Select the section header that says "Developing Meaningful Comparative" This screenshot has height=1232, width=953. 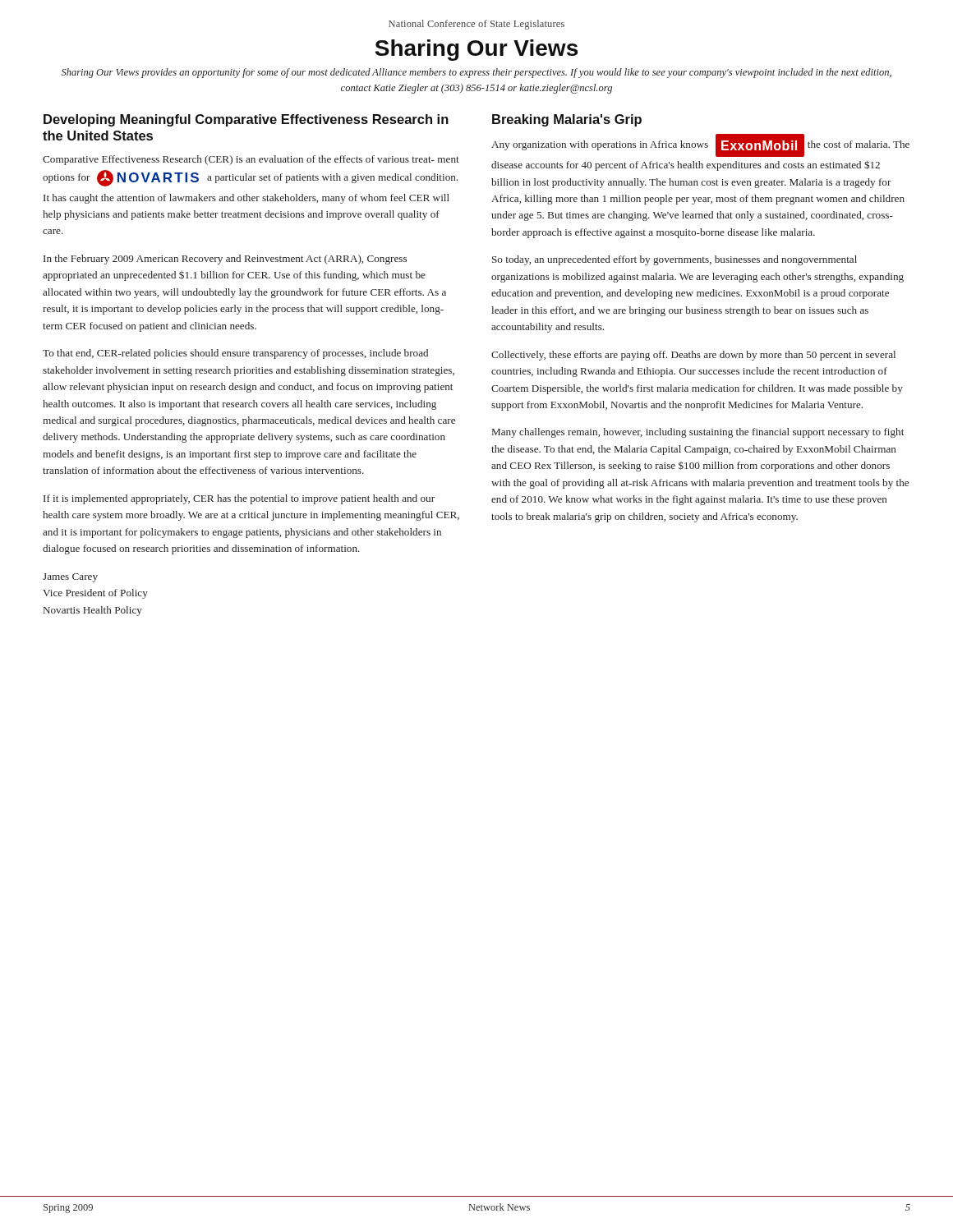[246, 127]
